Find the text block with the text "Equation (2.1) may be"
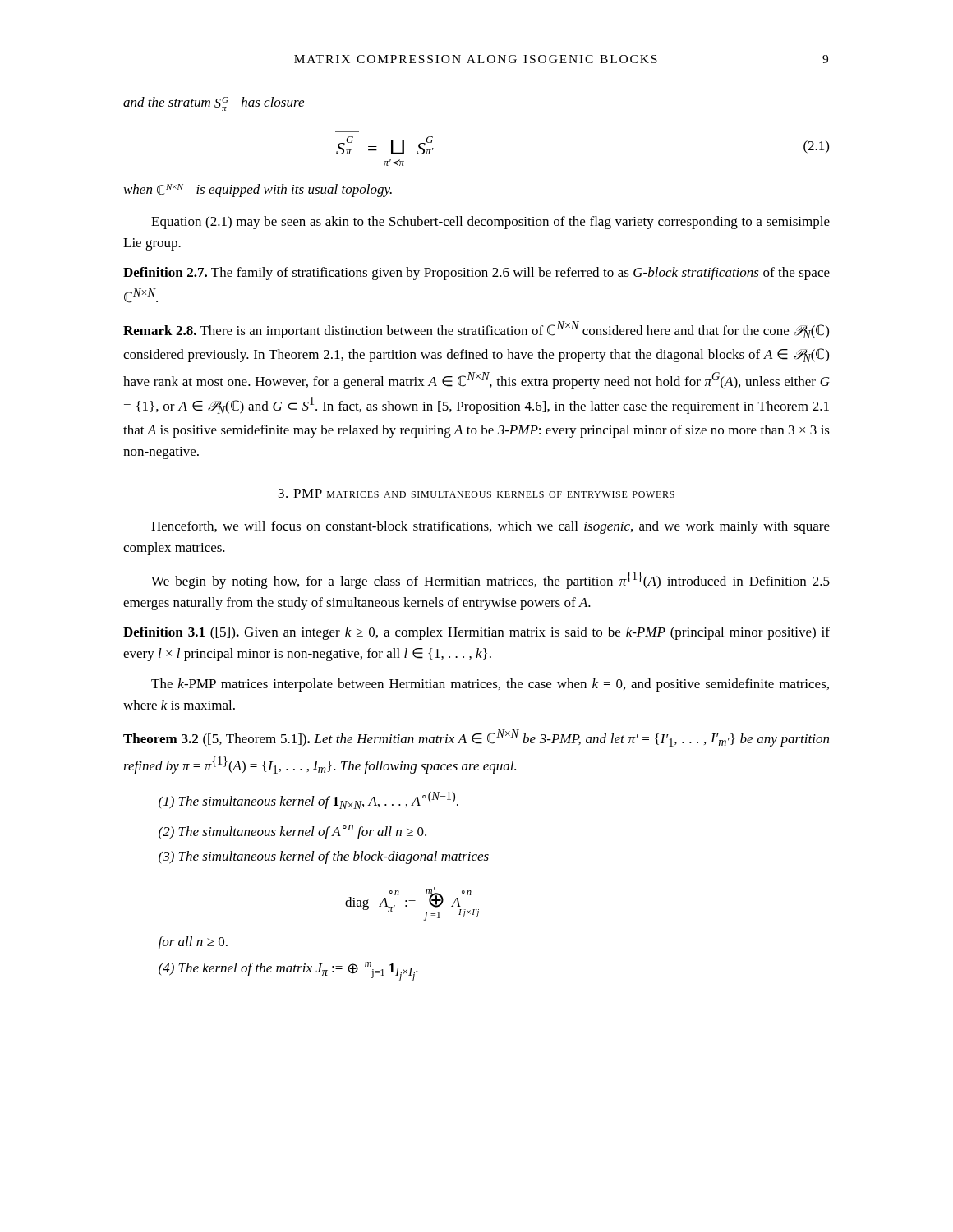 [x=476, y=232]
